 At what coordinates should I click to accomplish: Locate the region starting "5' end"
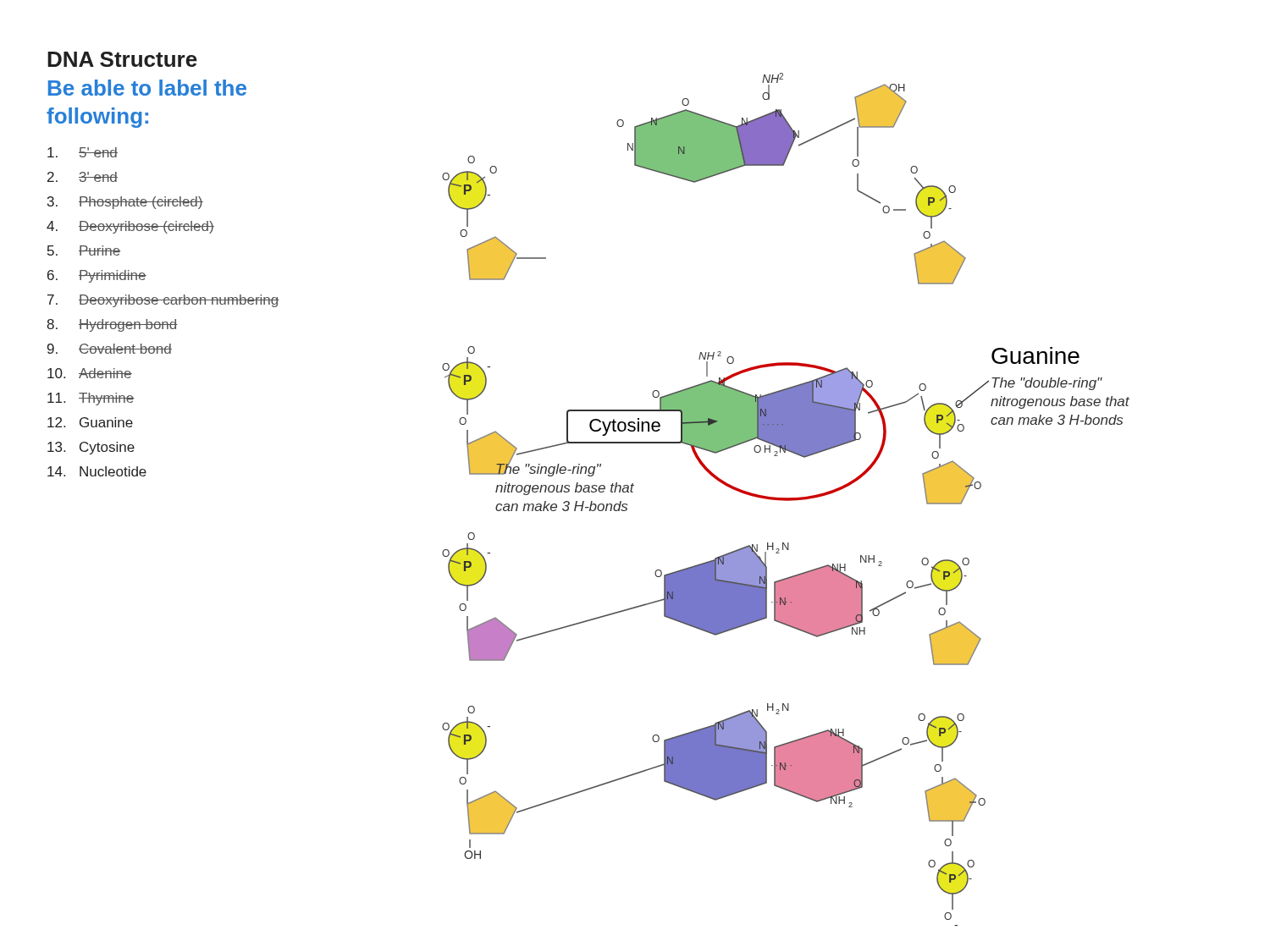pyautogui.click(x=82, y=153)
